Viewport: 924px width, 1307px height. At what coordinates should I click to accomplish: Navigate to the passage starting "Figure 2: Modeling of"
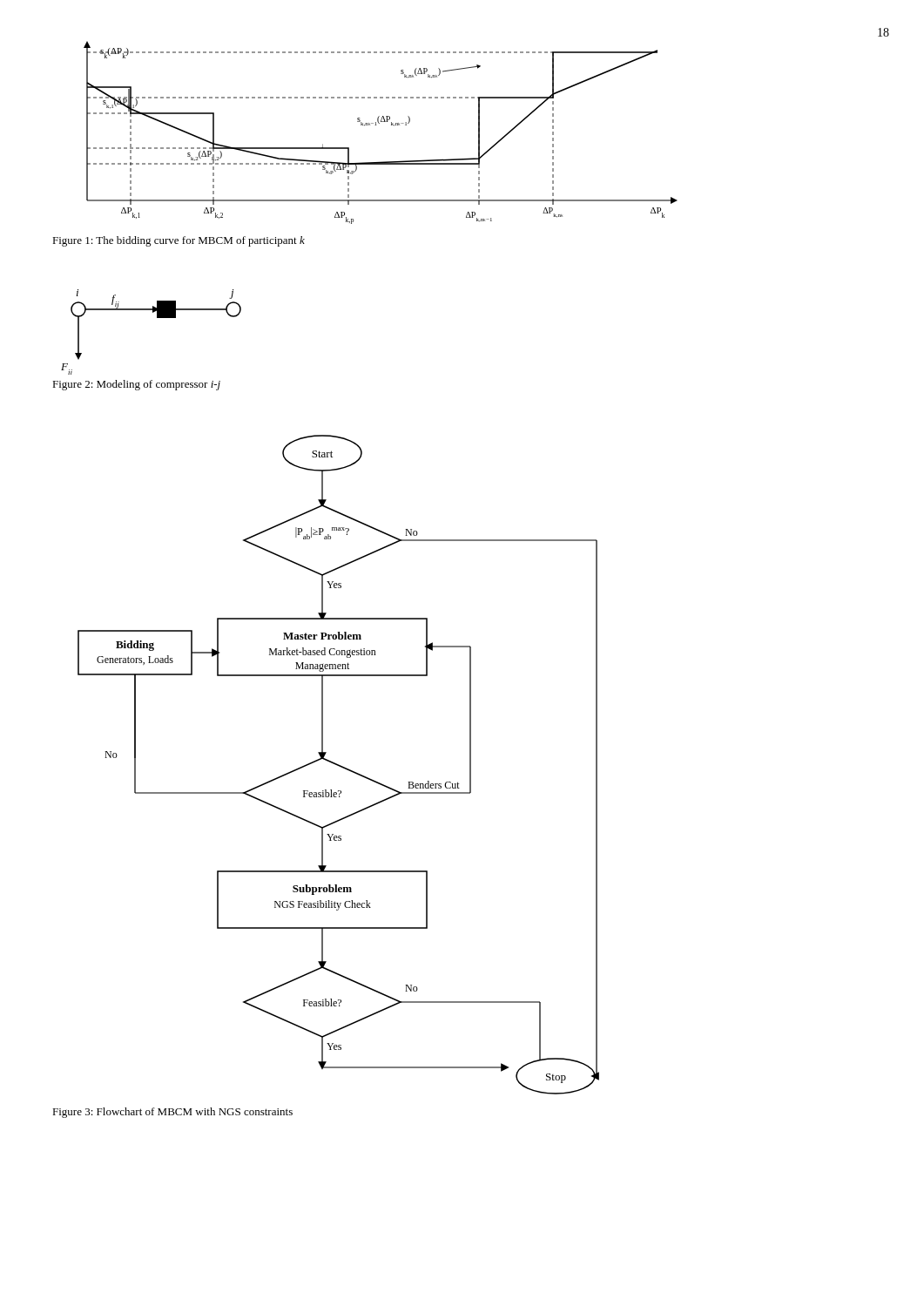click(136, 384)
